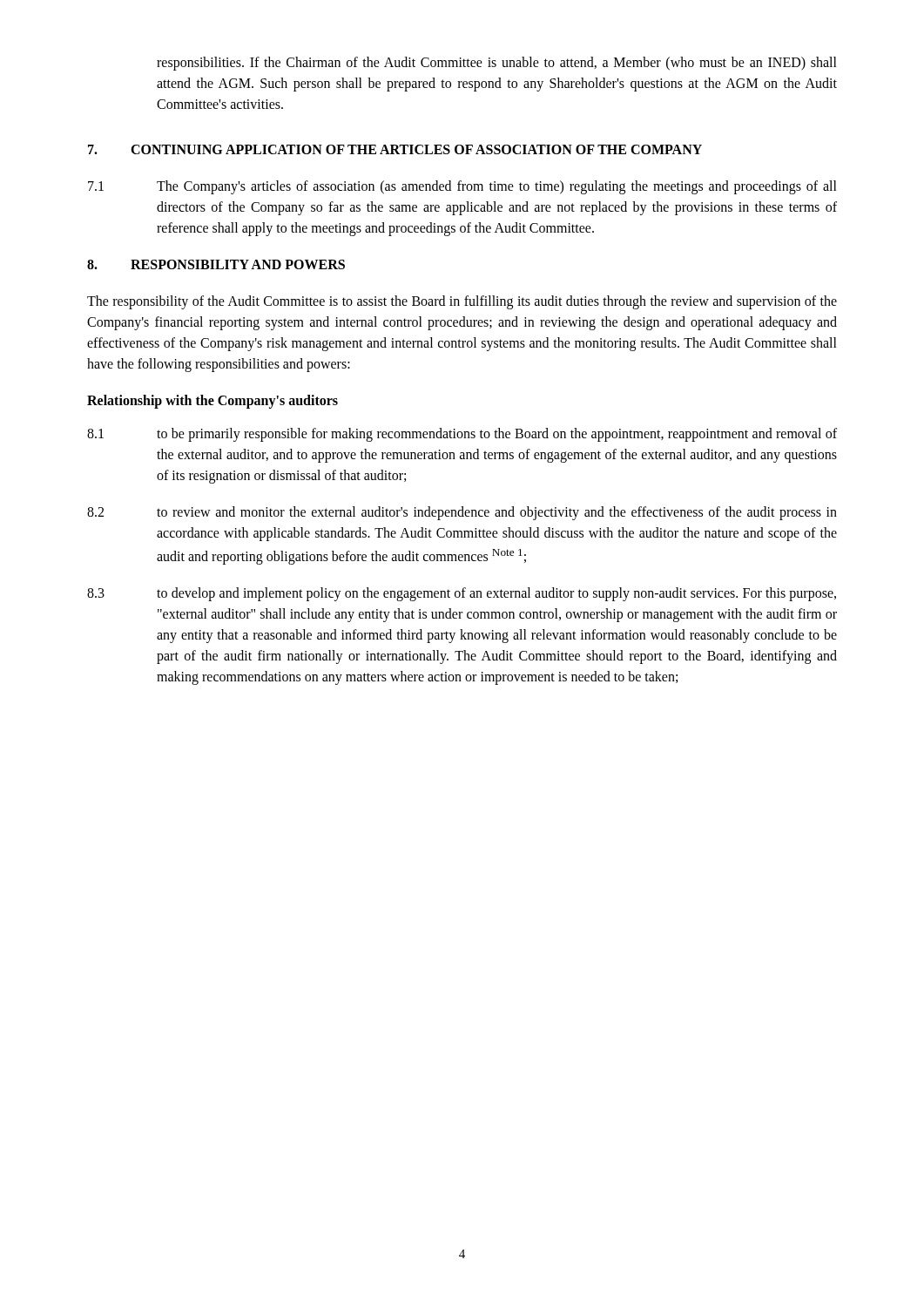Navigate to the text starting "Relationship with the"
The height and width of the screenshot is (1307, 924).
213,400
